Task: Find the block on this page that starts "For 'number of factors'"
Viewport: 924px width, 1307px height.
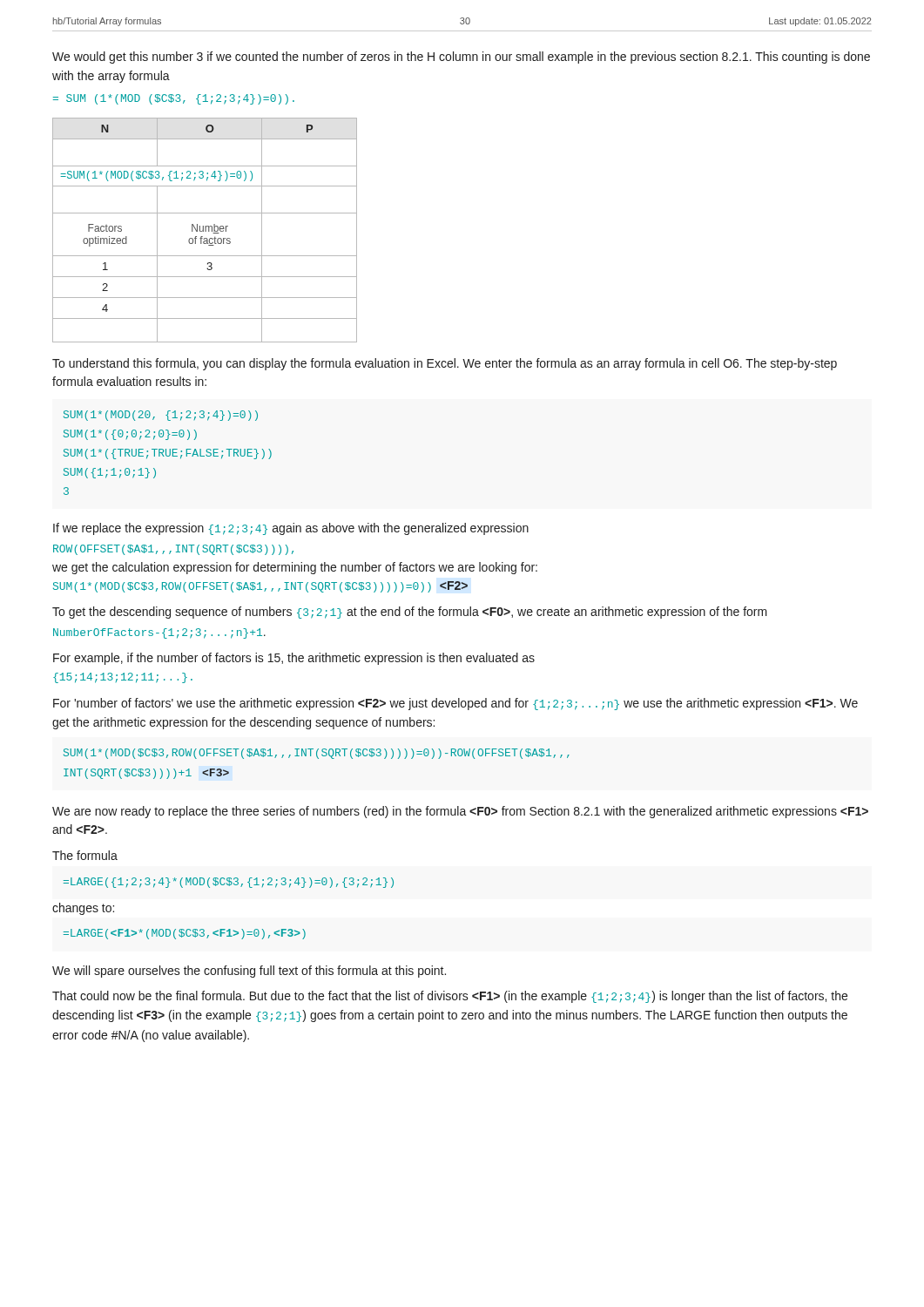Action: click(x=455, y=712)
